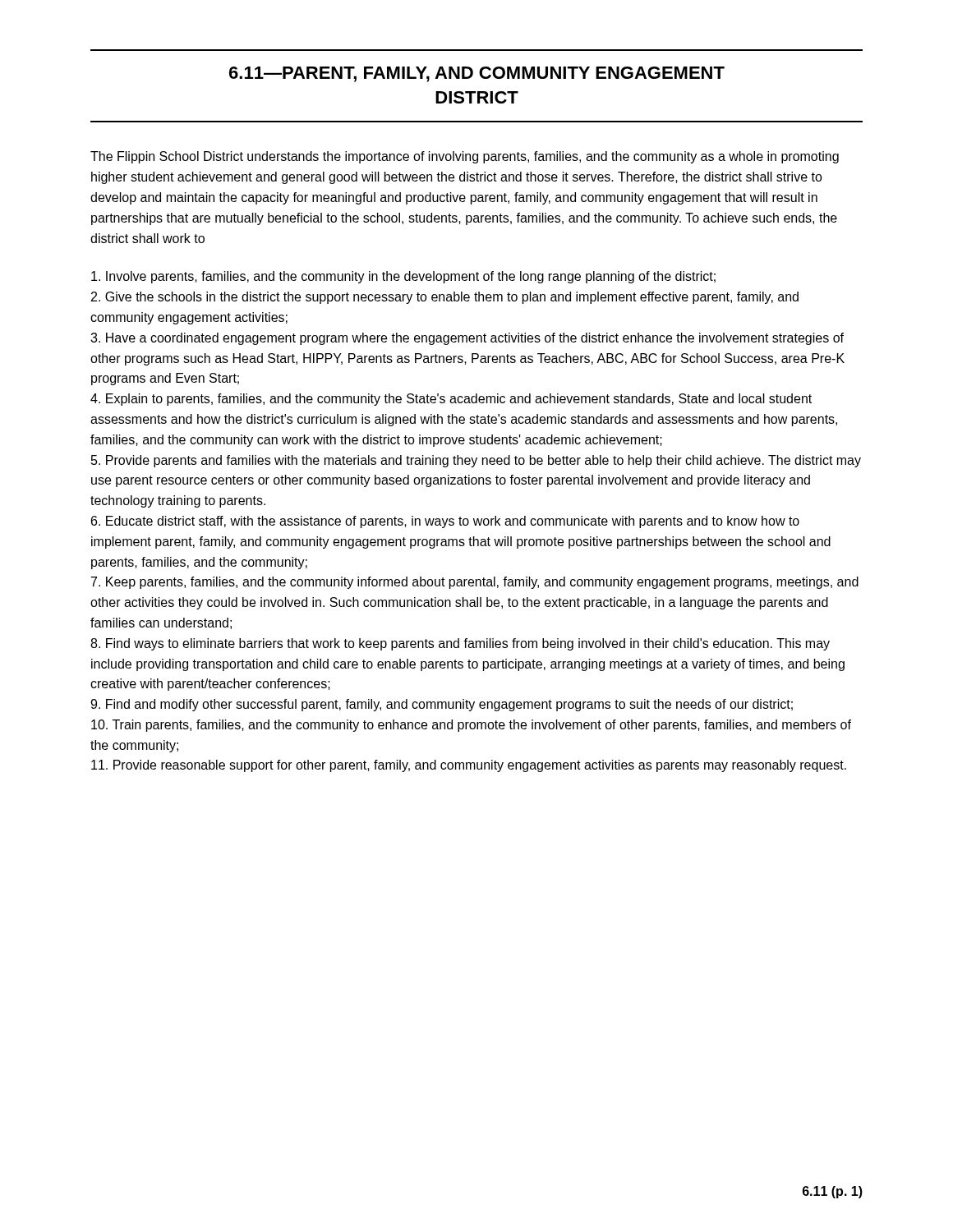Find the text block starting "4. Explain to parents, families, and the"
The image size is (953, 1232).
point(464,419)
